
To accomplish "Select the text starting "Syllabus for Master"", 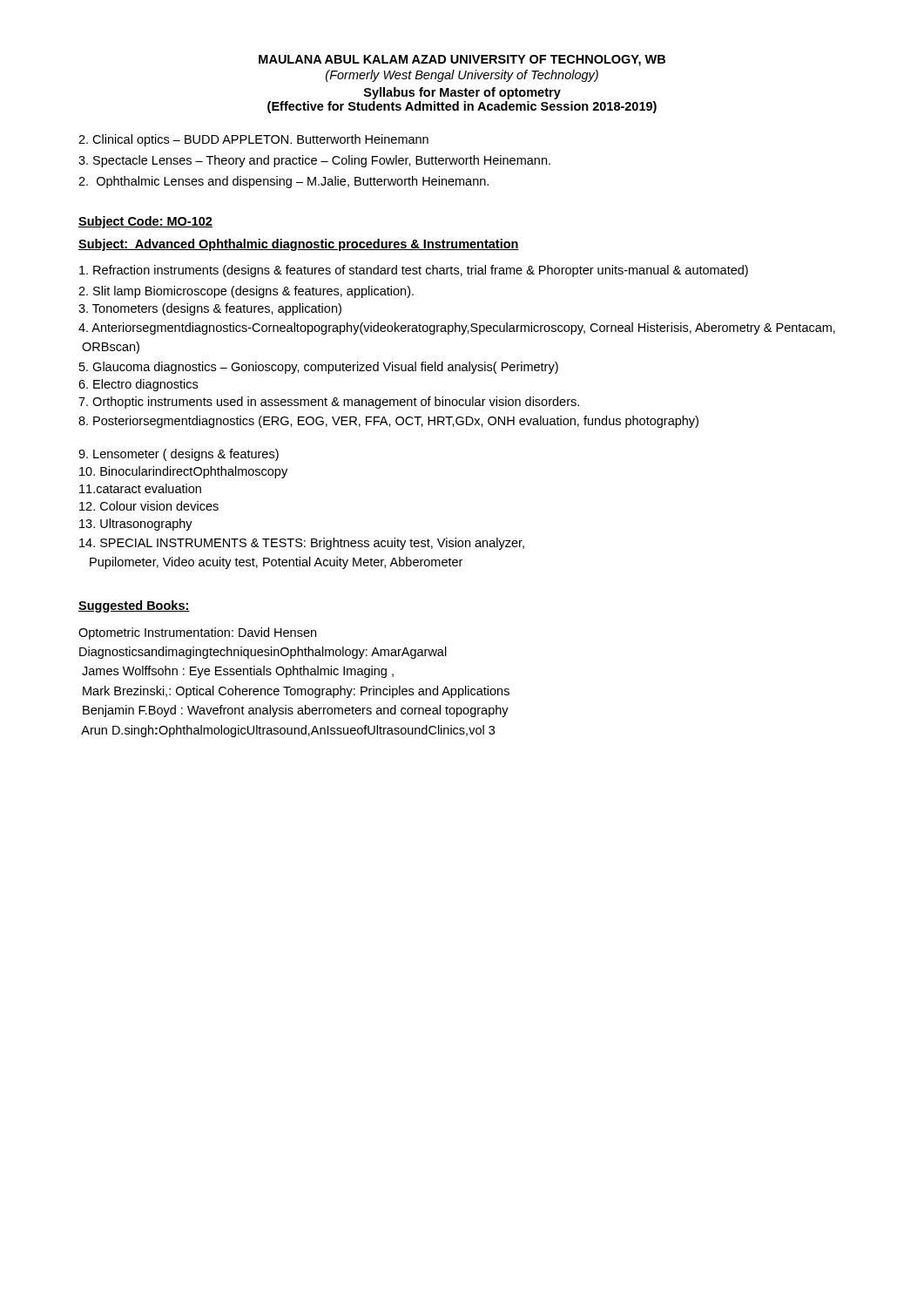I will (x=462, y=99).
